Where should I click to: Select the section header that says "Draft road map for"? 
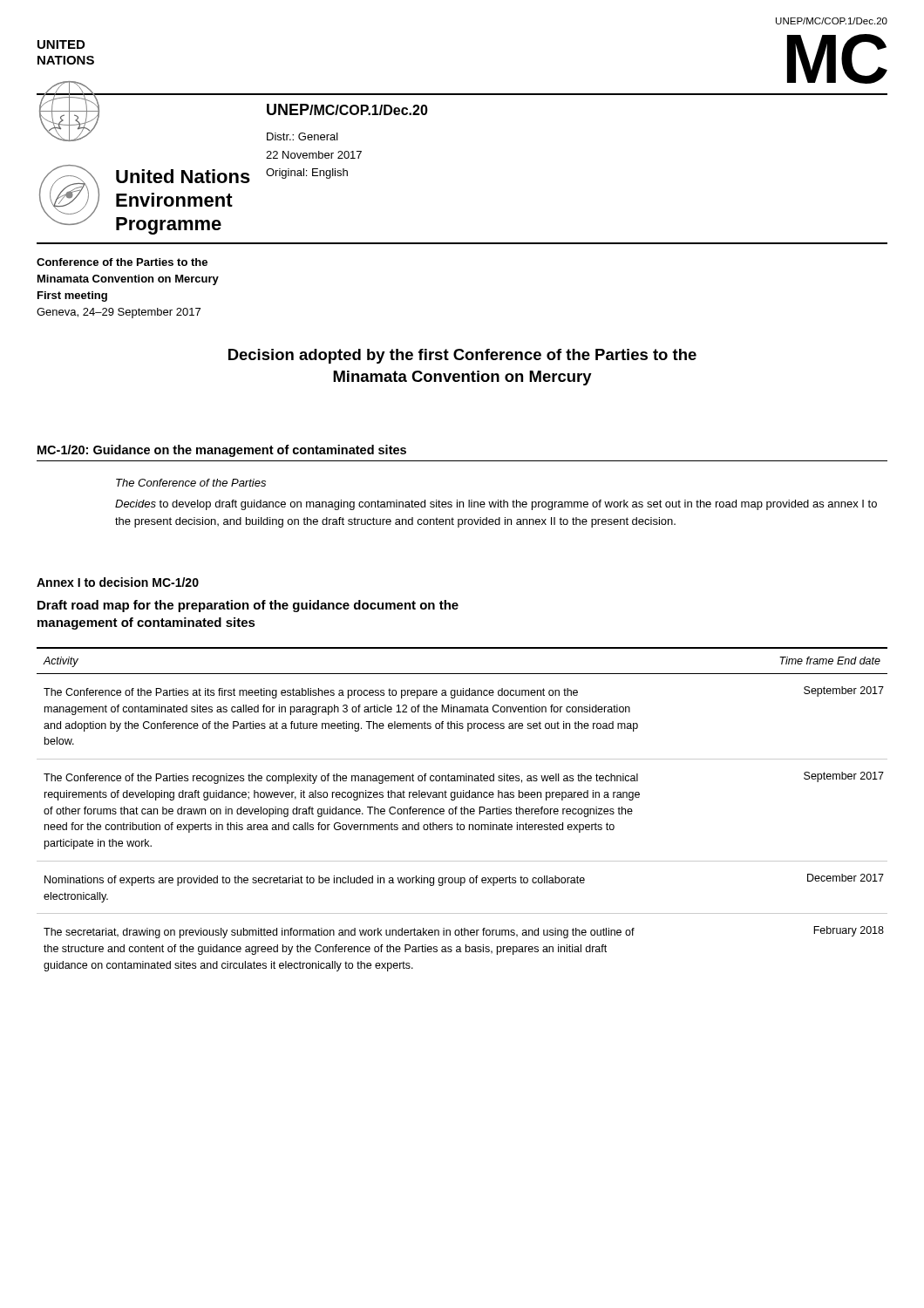pyautogui.click(x=248, y=613)
